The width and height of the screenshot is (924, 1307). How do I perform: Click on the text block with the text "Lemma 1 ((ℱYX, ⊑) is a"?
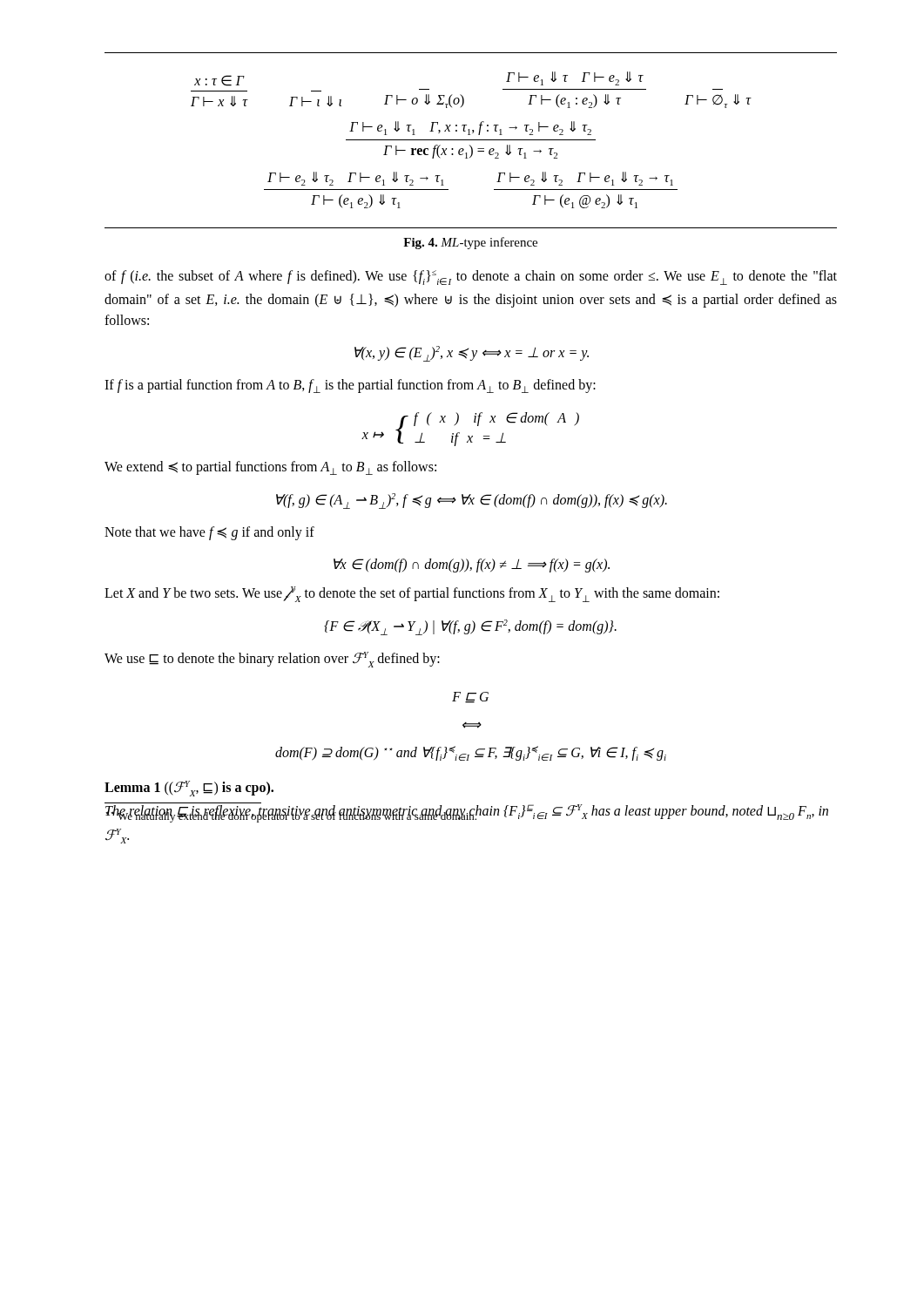(467, 812)
